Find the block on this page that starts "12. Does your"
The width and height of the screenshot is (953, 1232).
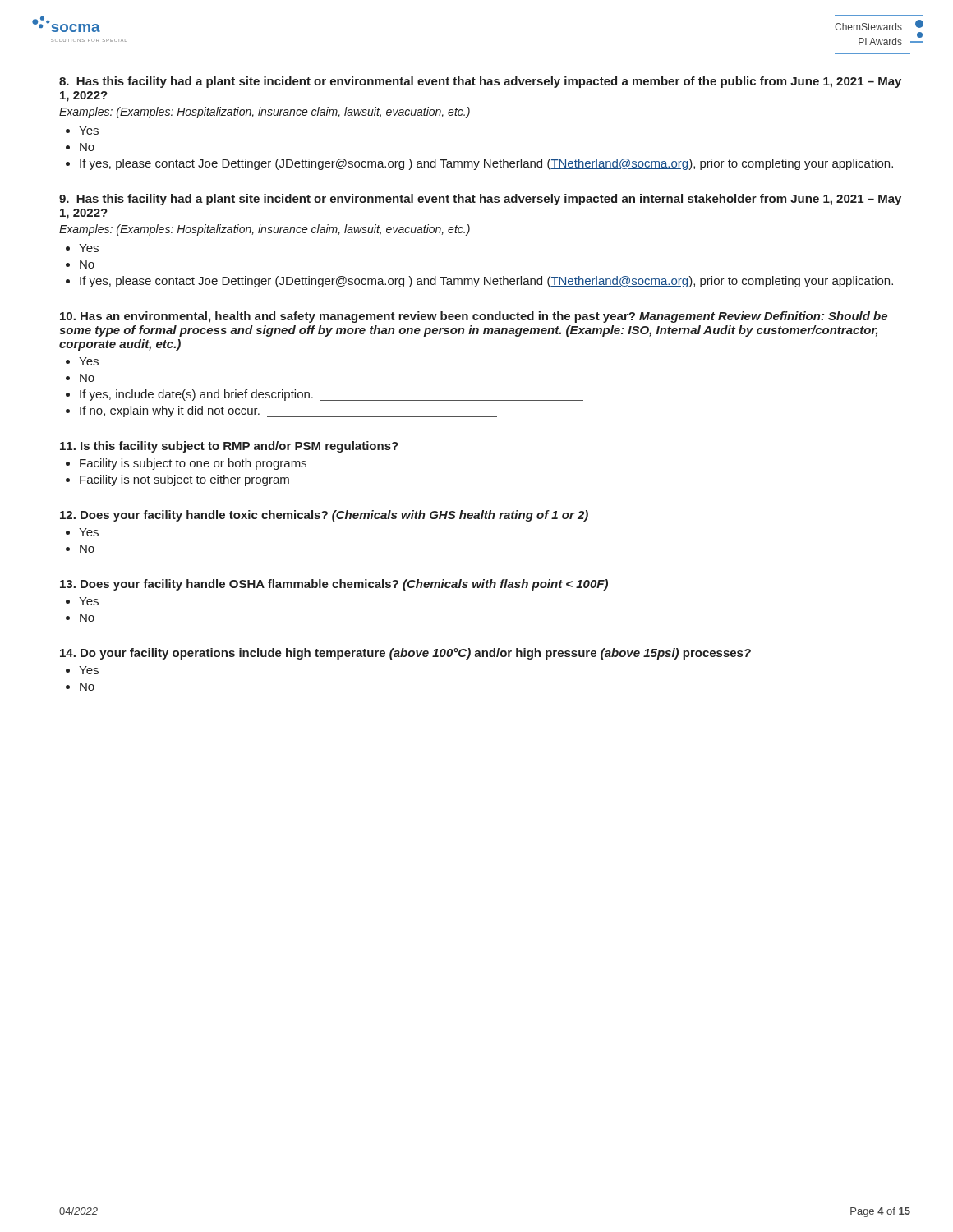324,516
